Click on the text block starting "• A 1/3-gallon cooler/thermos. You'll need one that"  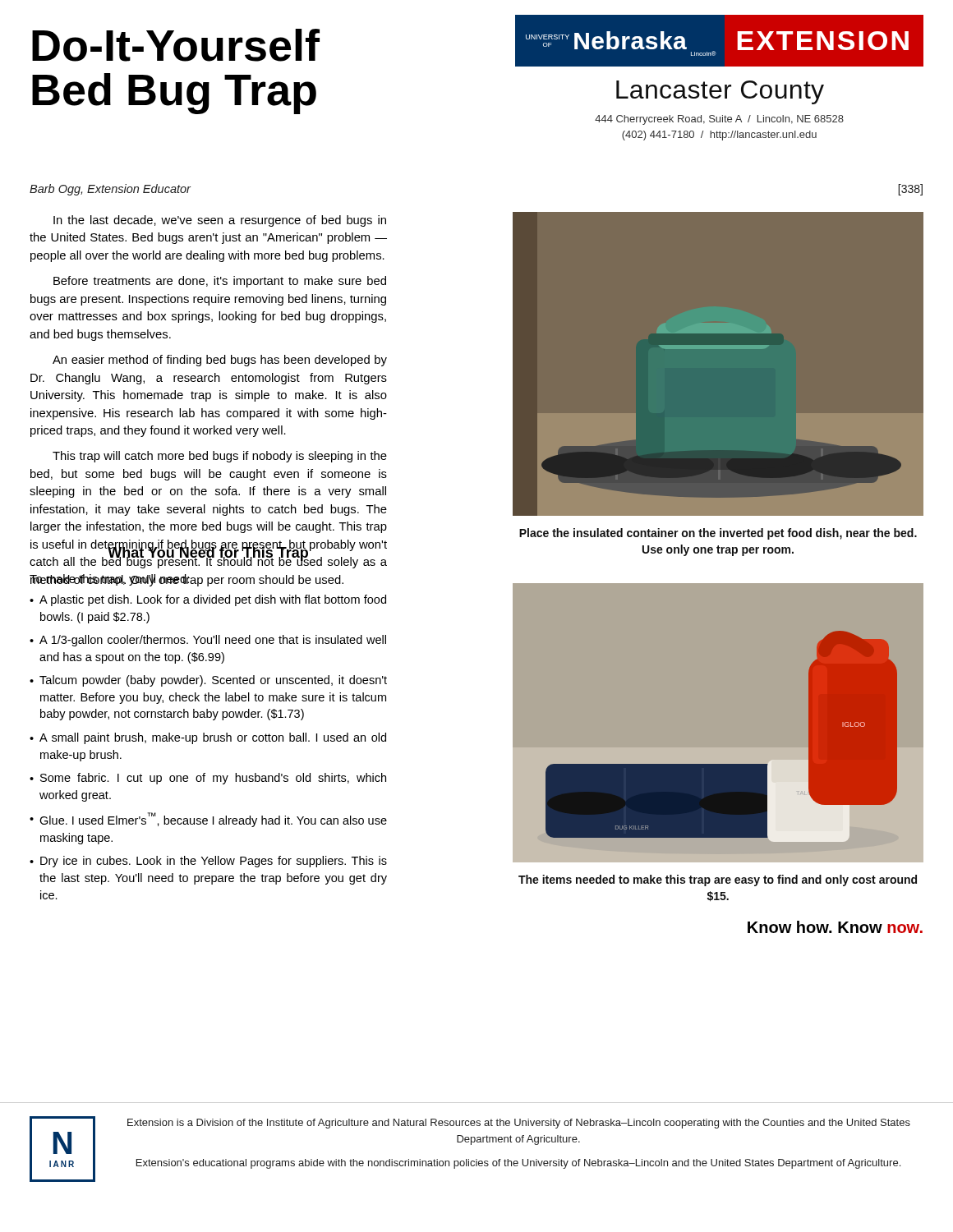(208, 649)
